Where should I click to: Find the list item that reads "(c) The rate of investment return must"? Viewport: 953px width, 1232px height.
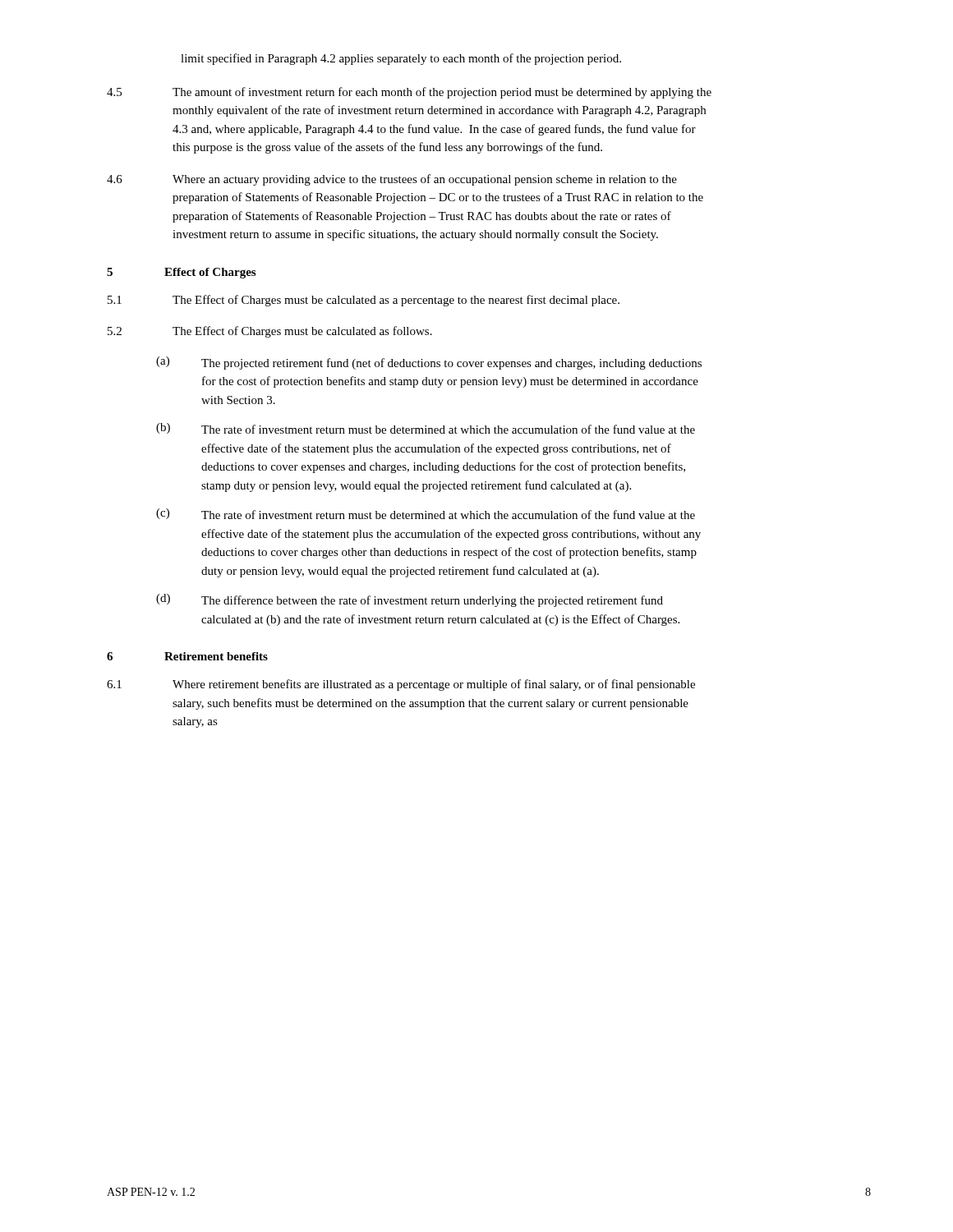pos(435,543)
